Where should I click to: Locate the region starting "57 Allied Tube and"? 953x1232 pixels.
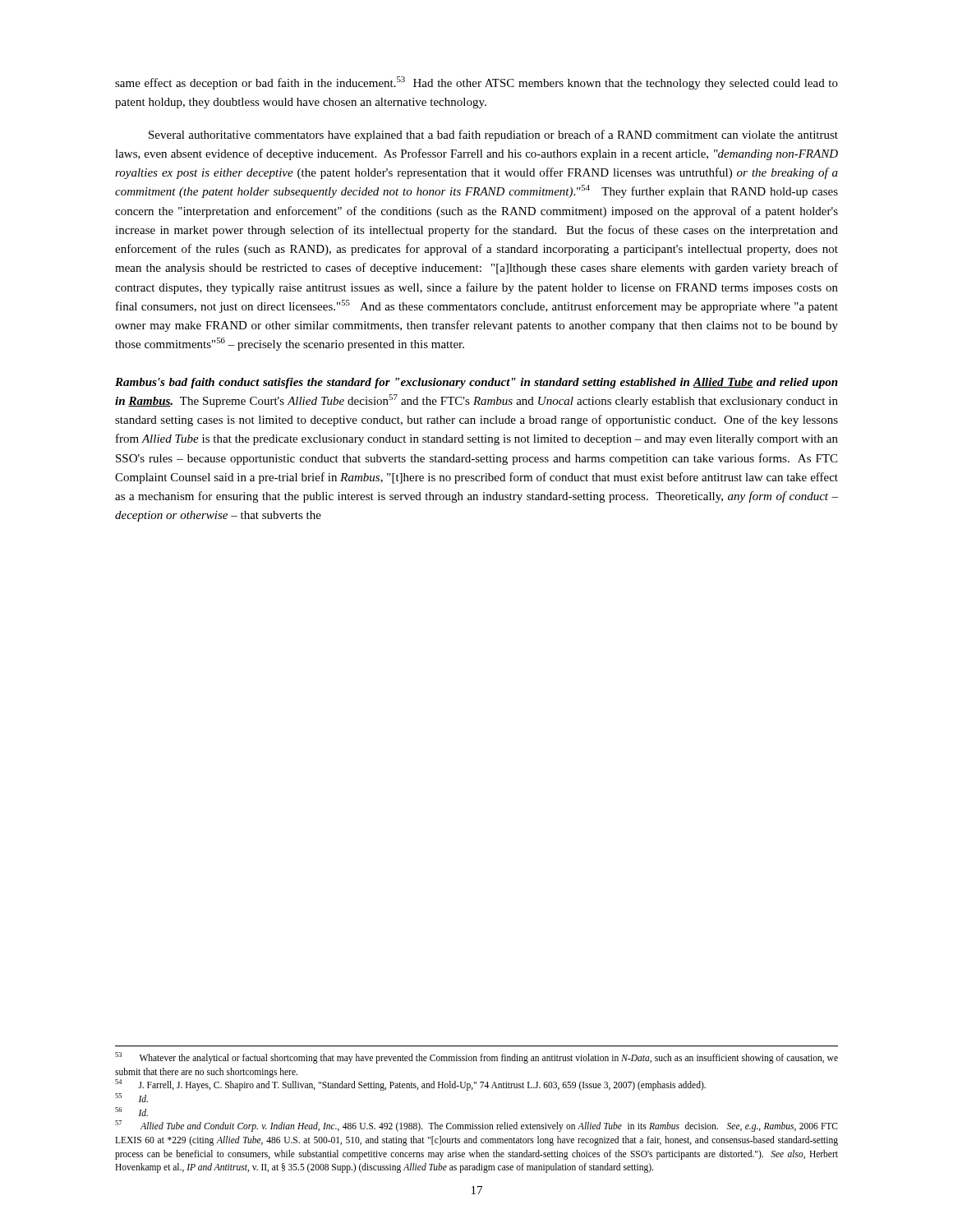pos(476,1147)
